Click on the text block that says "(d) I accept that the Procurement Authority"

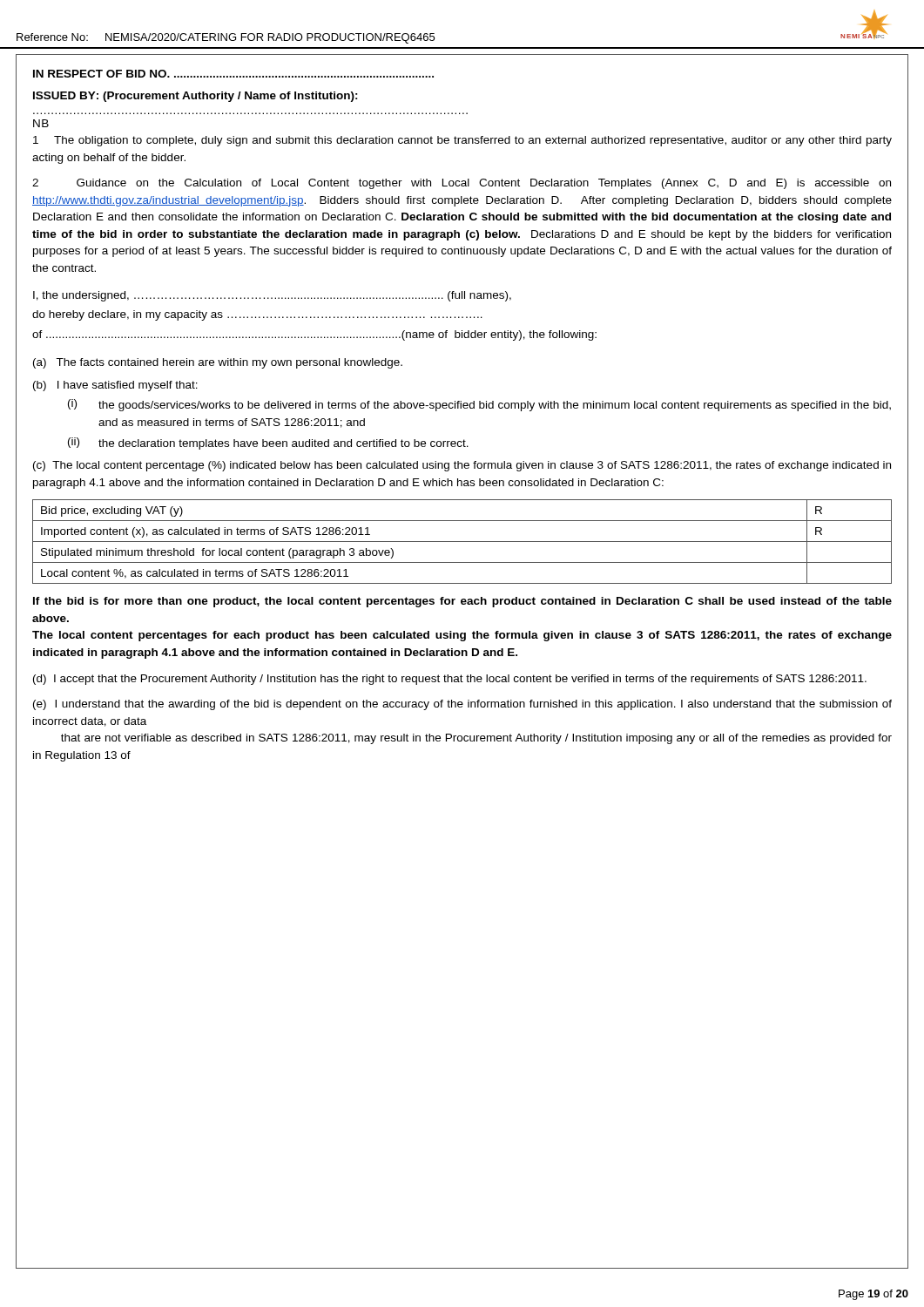[450, 678]
